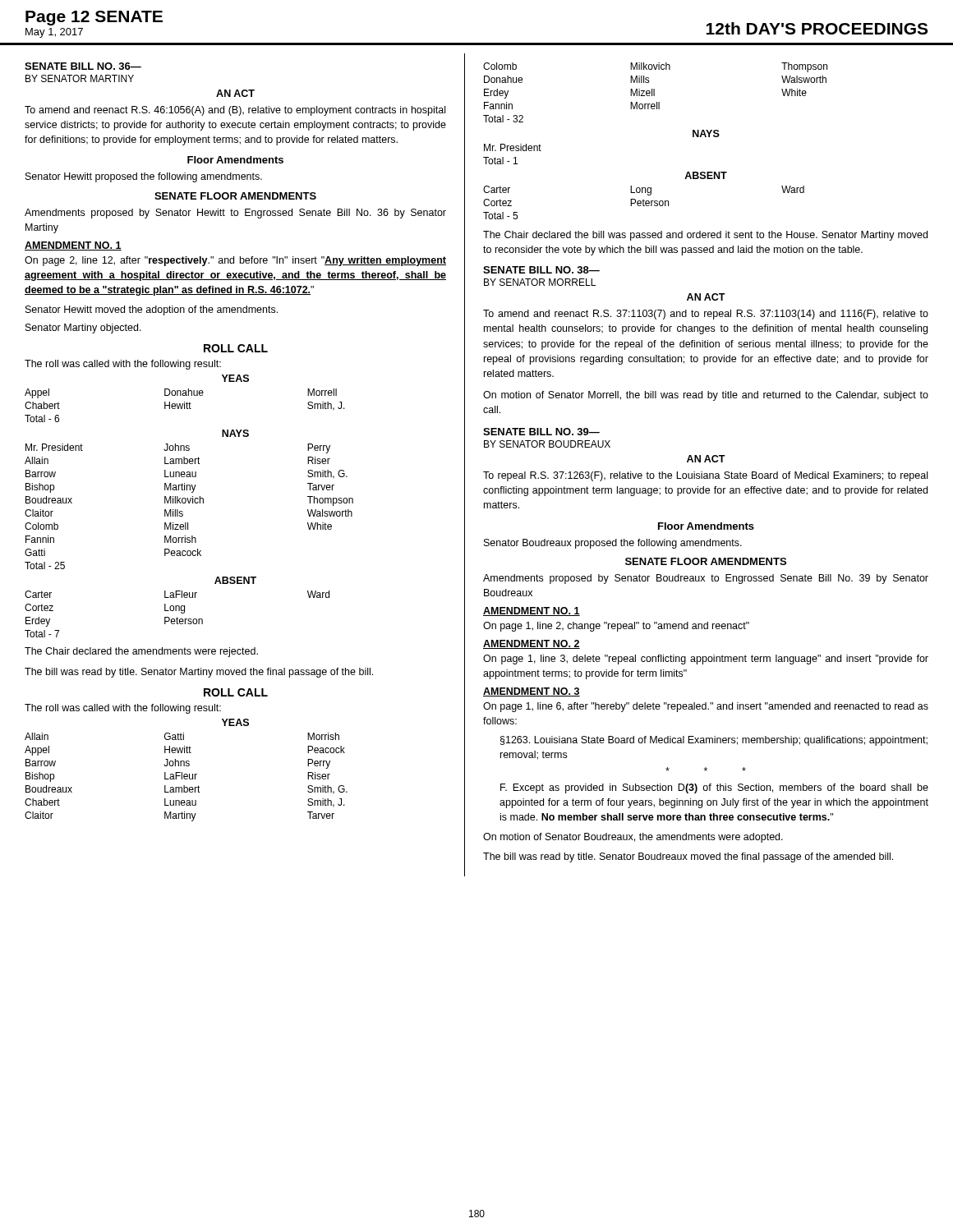Screen dimensions: 1232x953
Task: Point to the block beginning "On page 1, line 6, after"
Action: [706, 714]
